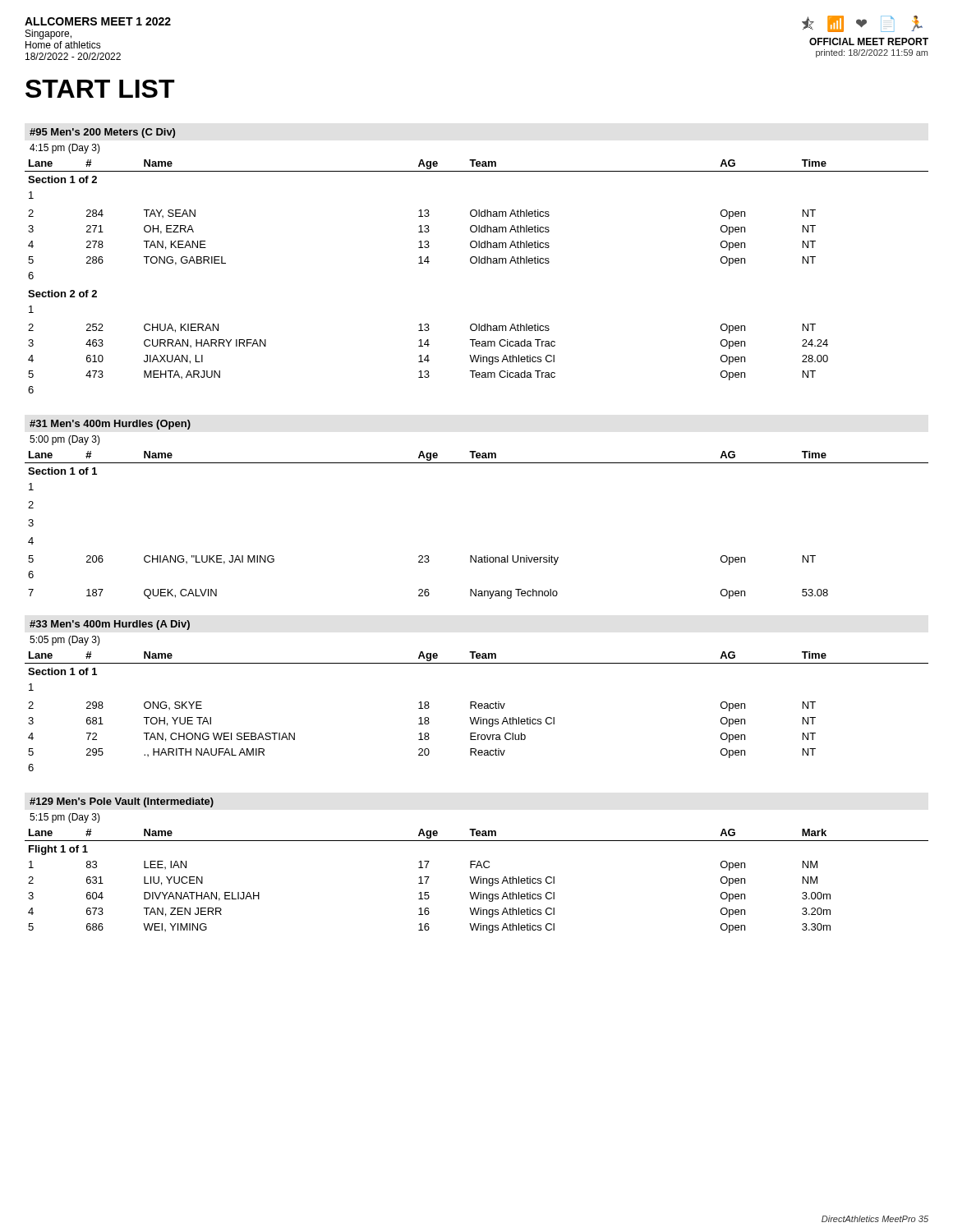Screen dimensions: 1232x953
Task: Navigate to the element starting "START LIST"
Action: tap(100, 89)
